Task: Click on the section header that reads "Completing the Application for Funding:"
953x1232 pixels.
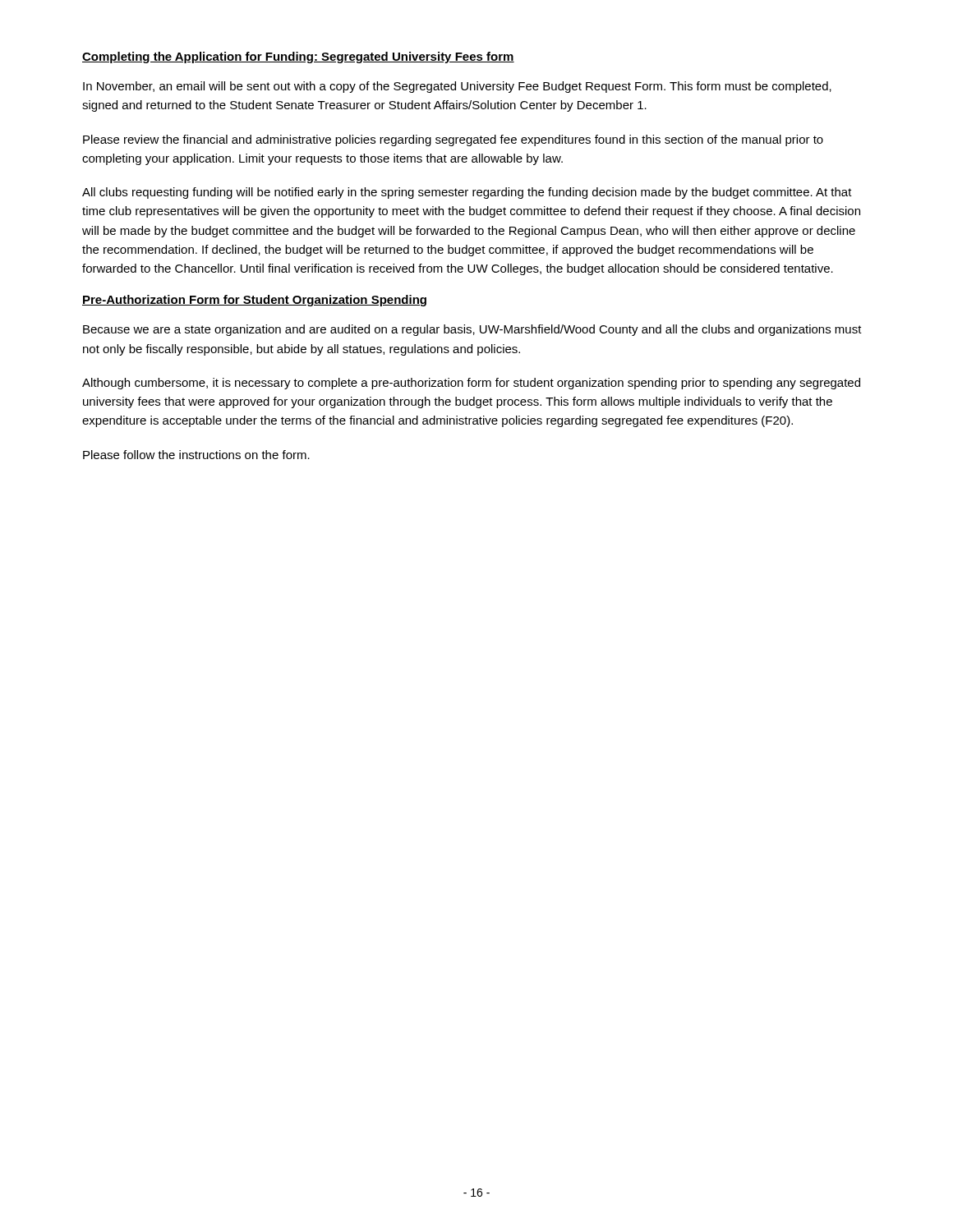Action: click(298, 56)
